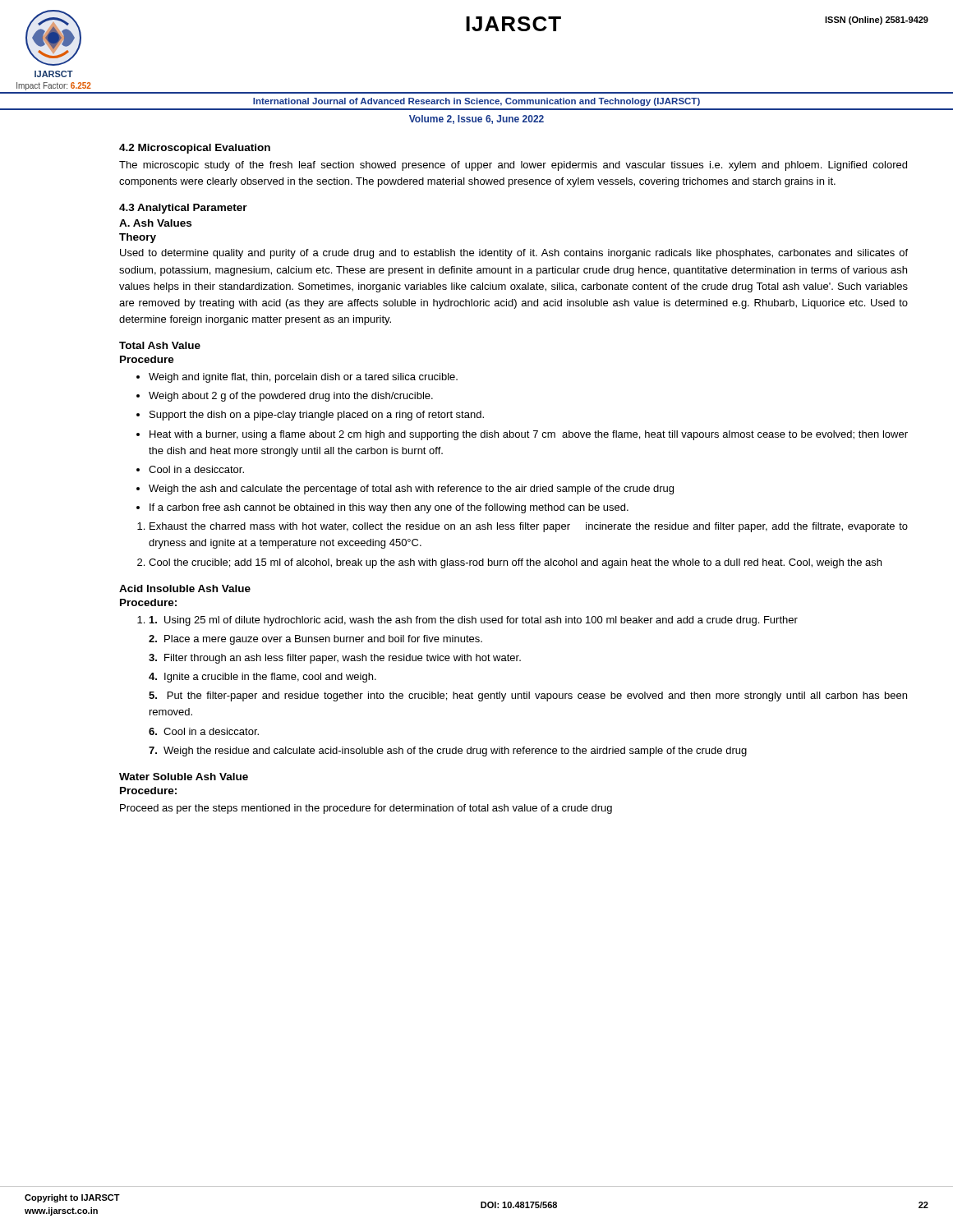Find the block on this page that starts "Proceed as per"
The width and height of the screenshot is (953, 1232).
(513, 808)
